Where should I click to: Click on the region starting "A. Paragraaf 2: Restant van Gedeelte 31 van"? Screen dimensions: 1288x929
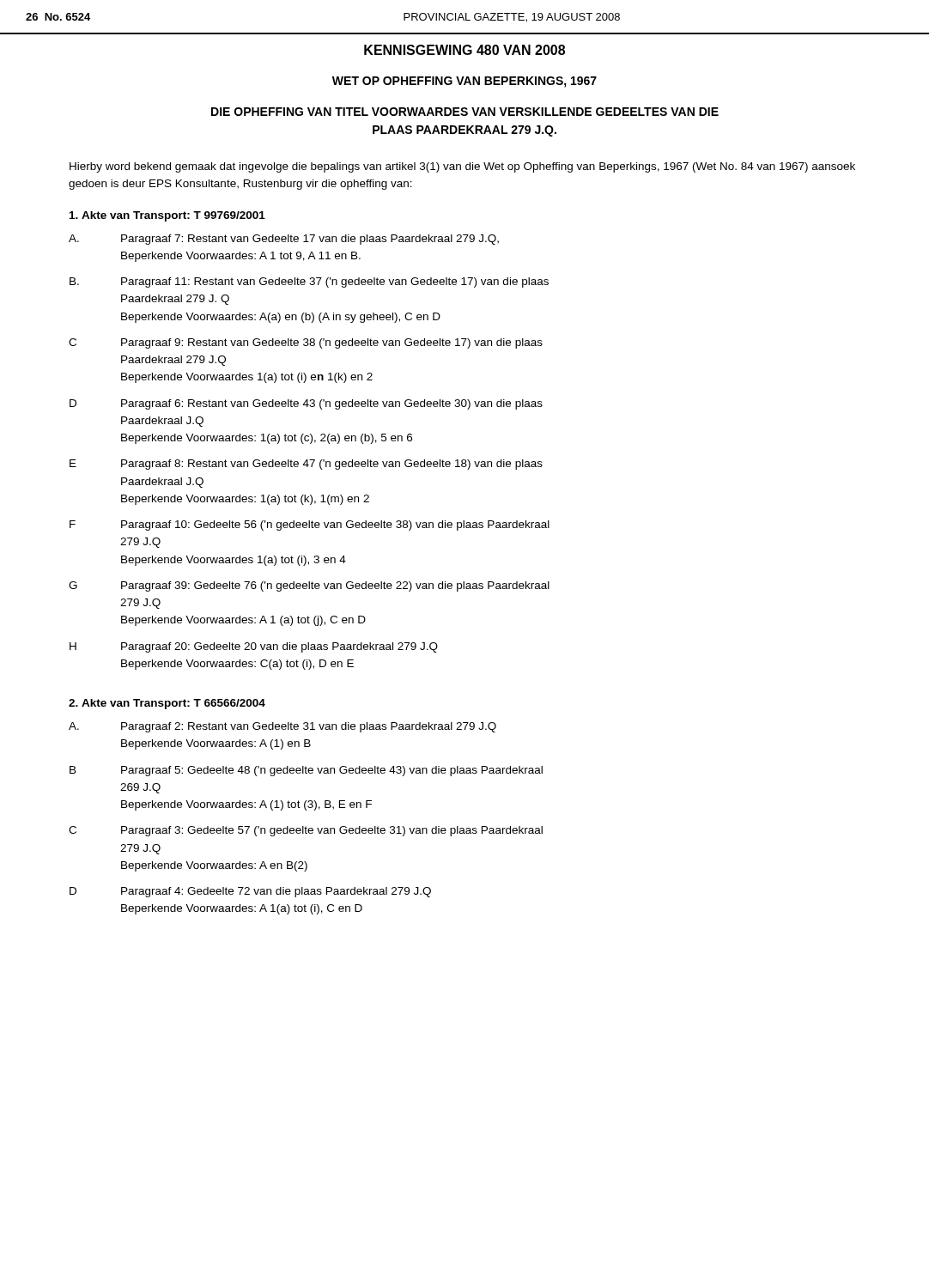pyautogui.click(x=464, y=740)
